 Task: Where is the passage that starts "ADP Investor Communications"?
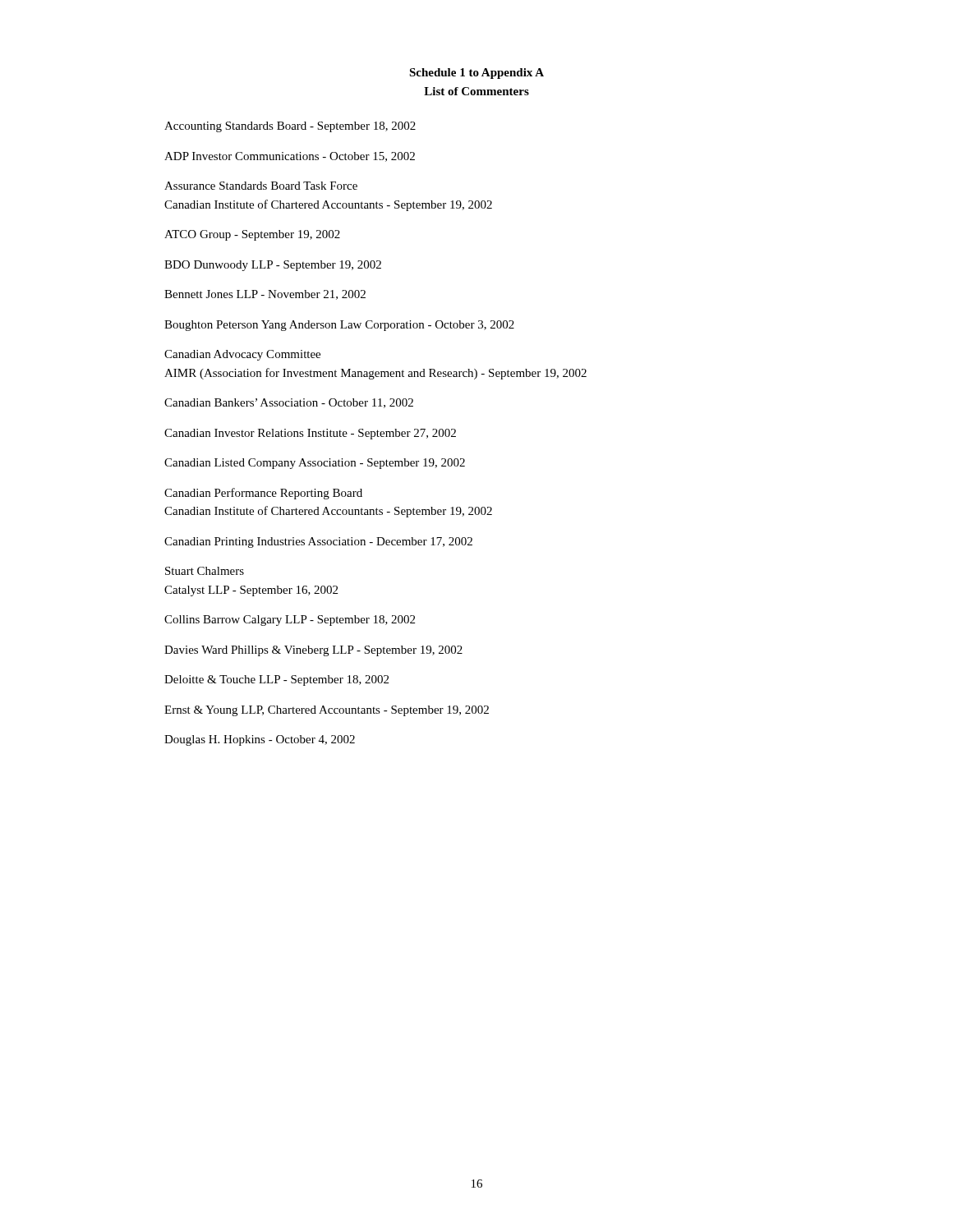[x=290, y=156]
